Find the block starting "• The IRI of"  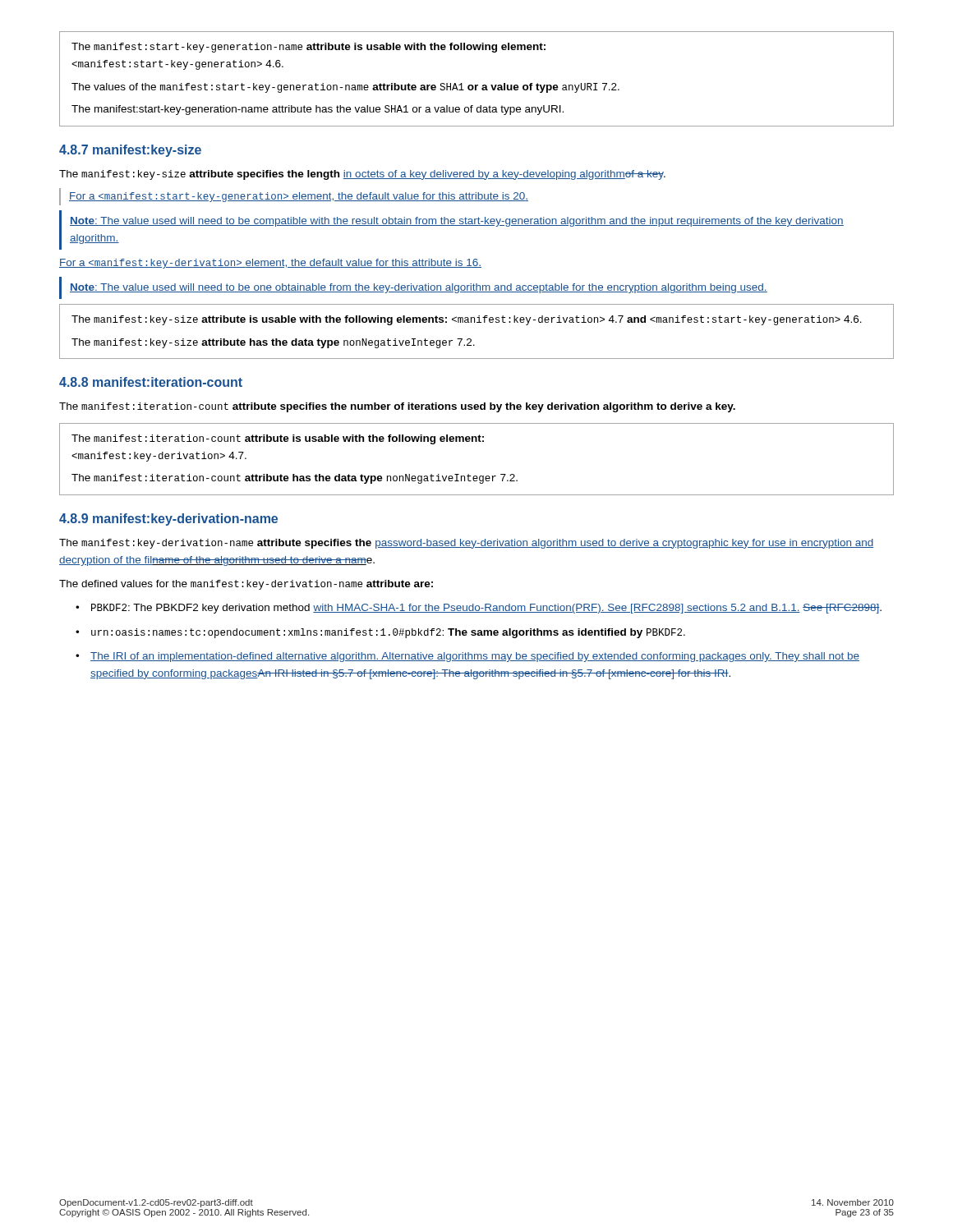(x=485, y=665)
